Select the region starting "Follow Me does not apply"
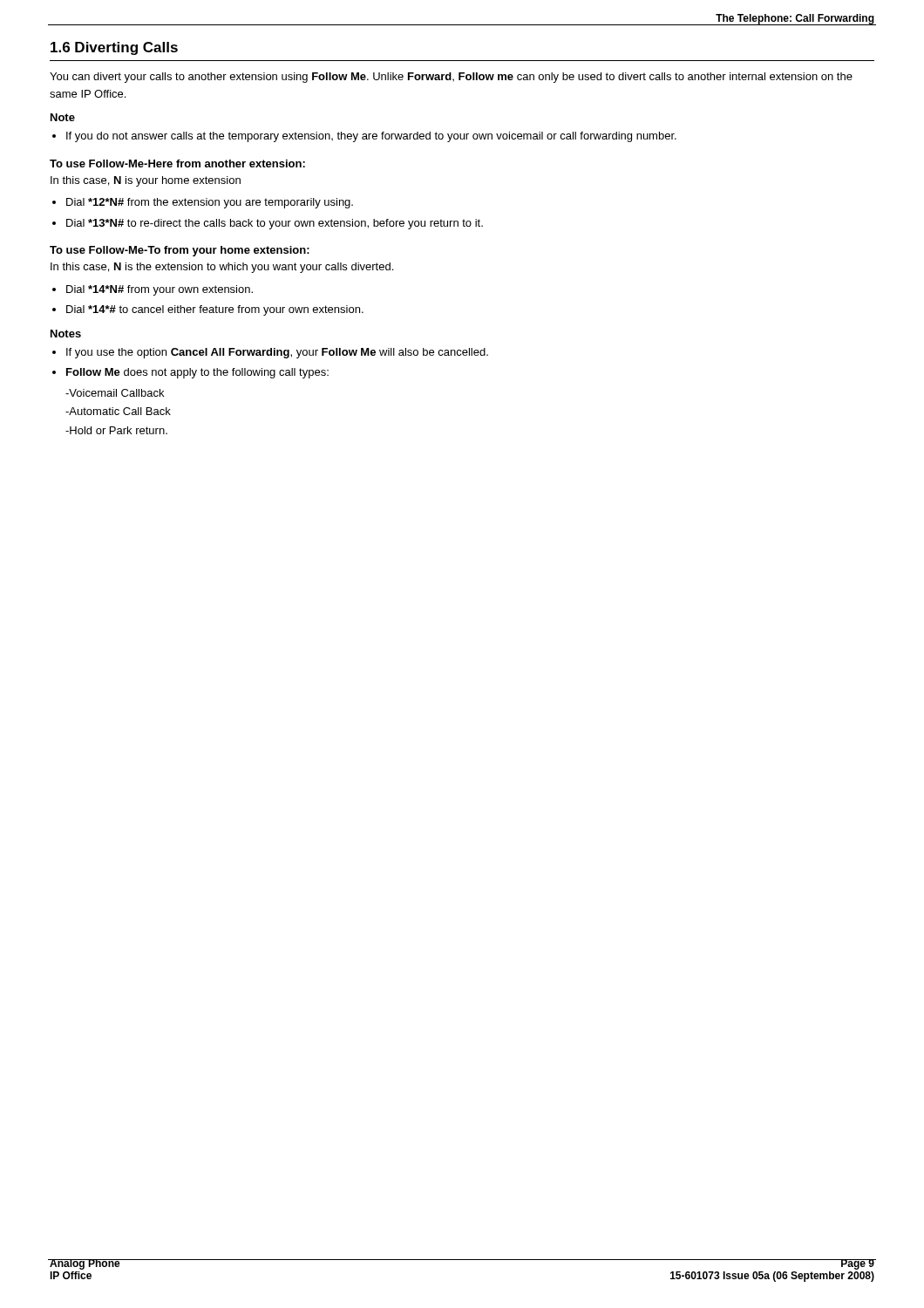The height and width of the screenshot is (1308, 924). coord(197,373)
